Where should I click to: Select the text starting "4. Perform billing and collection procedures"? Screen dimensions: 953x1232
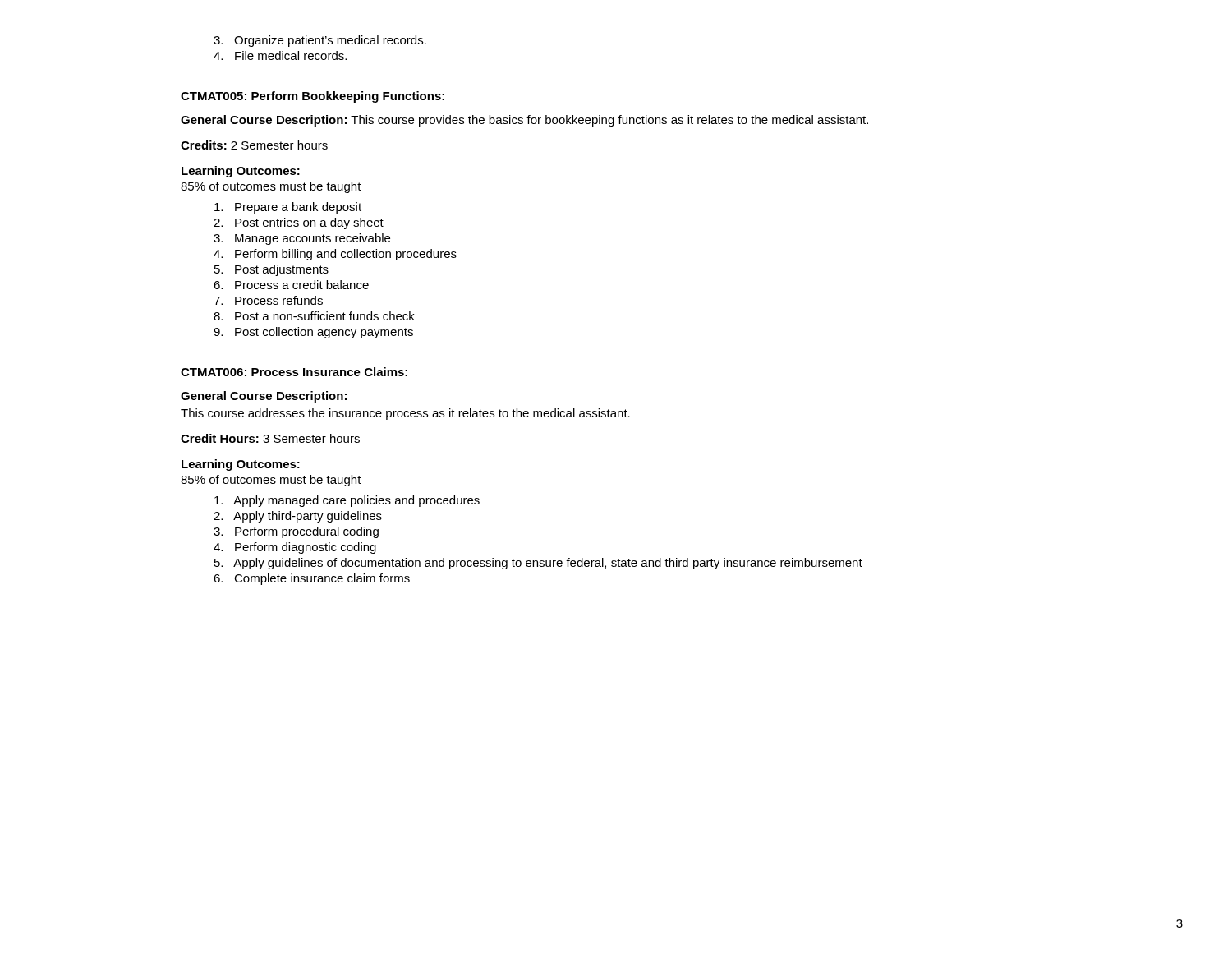(x=335, y=253)
